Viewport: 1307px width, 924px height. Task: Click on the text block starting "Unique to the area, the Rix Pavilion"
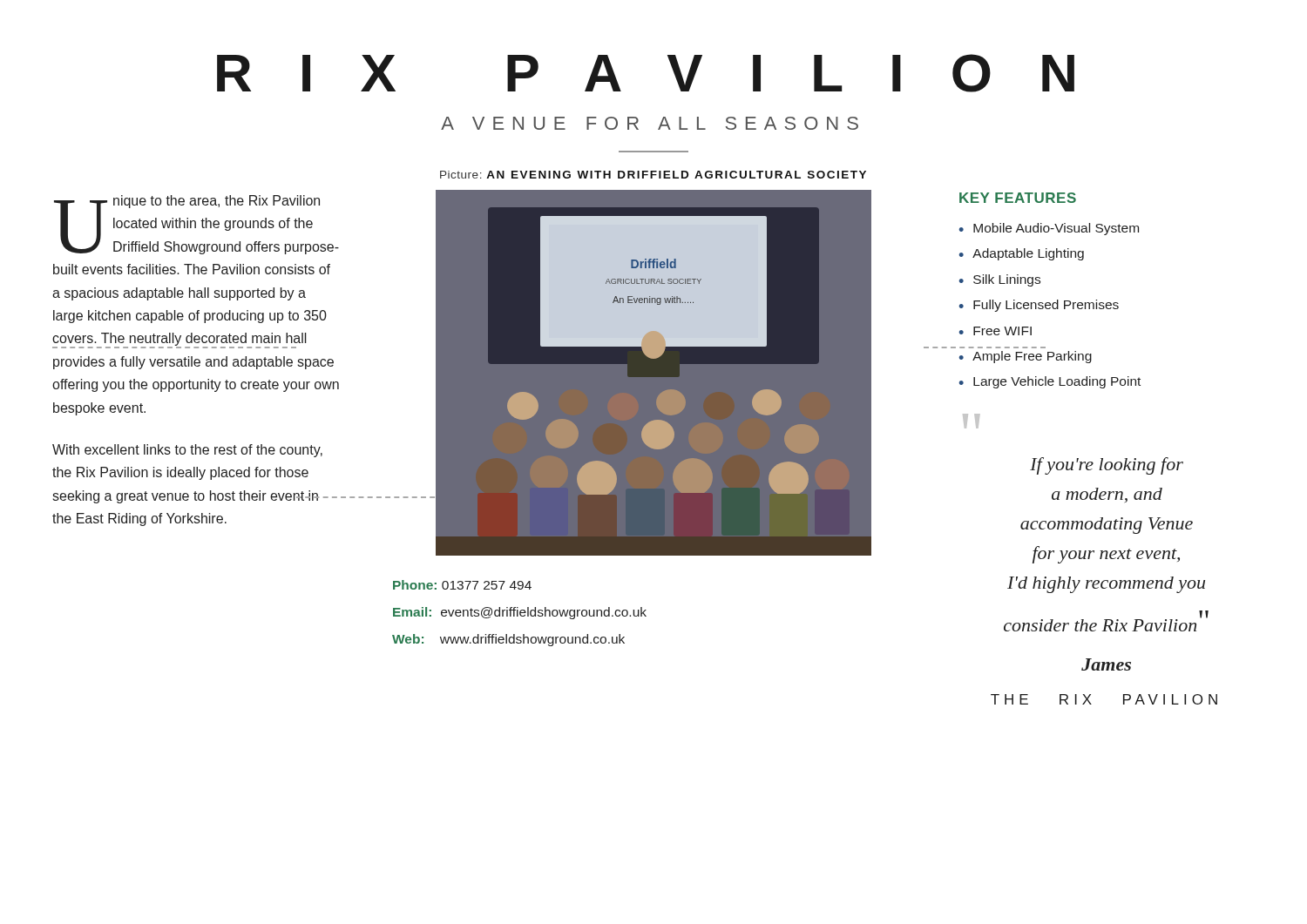click(x=196, y=302)
